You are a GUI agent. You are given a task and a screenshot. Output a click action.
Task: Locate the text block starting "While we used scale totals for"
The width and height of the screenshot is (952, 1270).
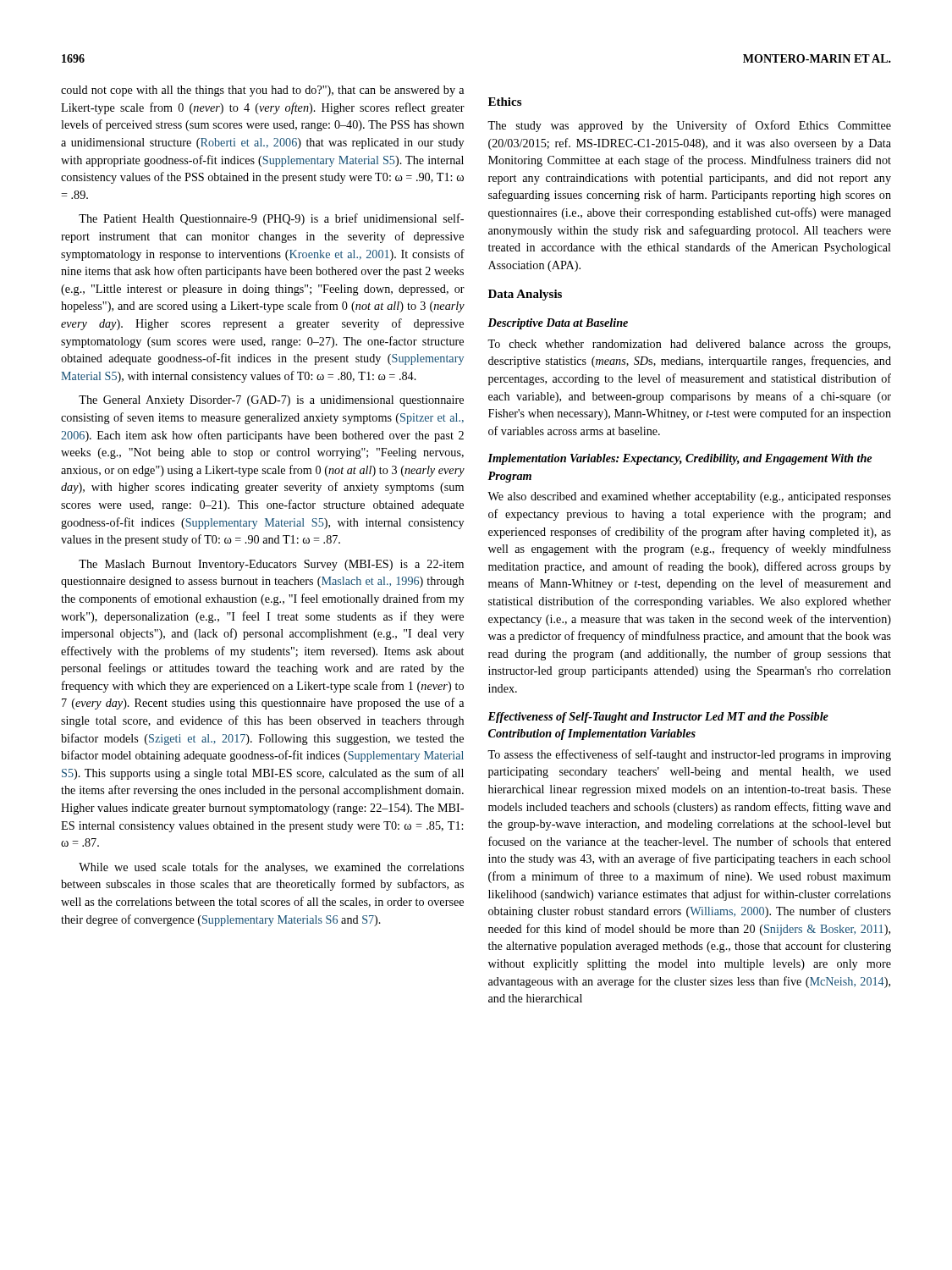pos(263,893)
